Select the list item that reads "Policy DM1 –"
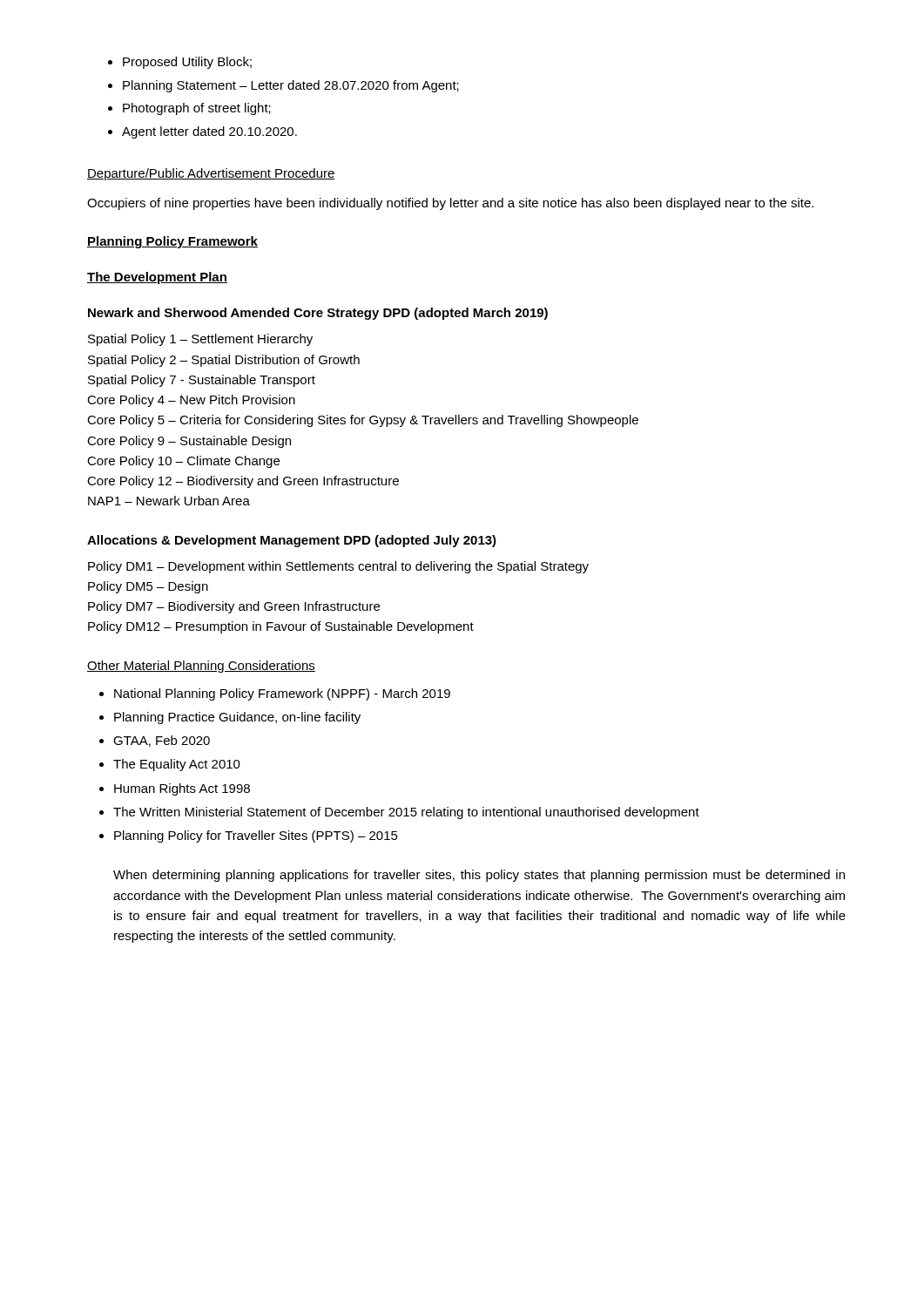The width and height of the screenshot is (924, 1307). point(466,566)
